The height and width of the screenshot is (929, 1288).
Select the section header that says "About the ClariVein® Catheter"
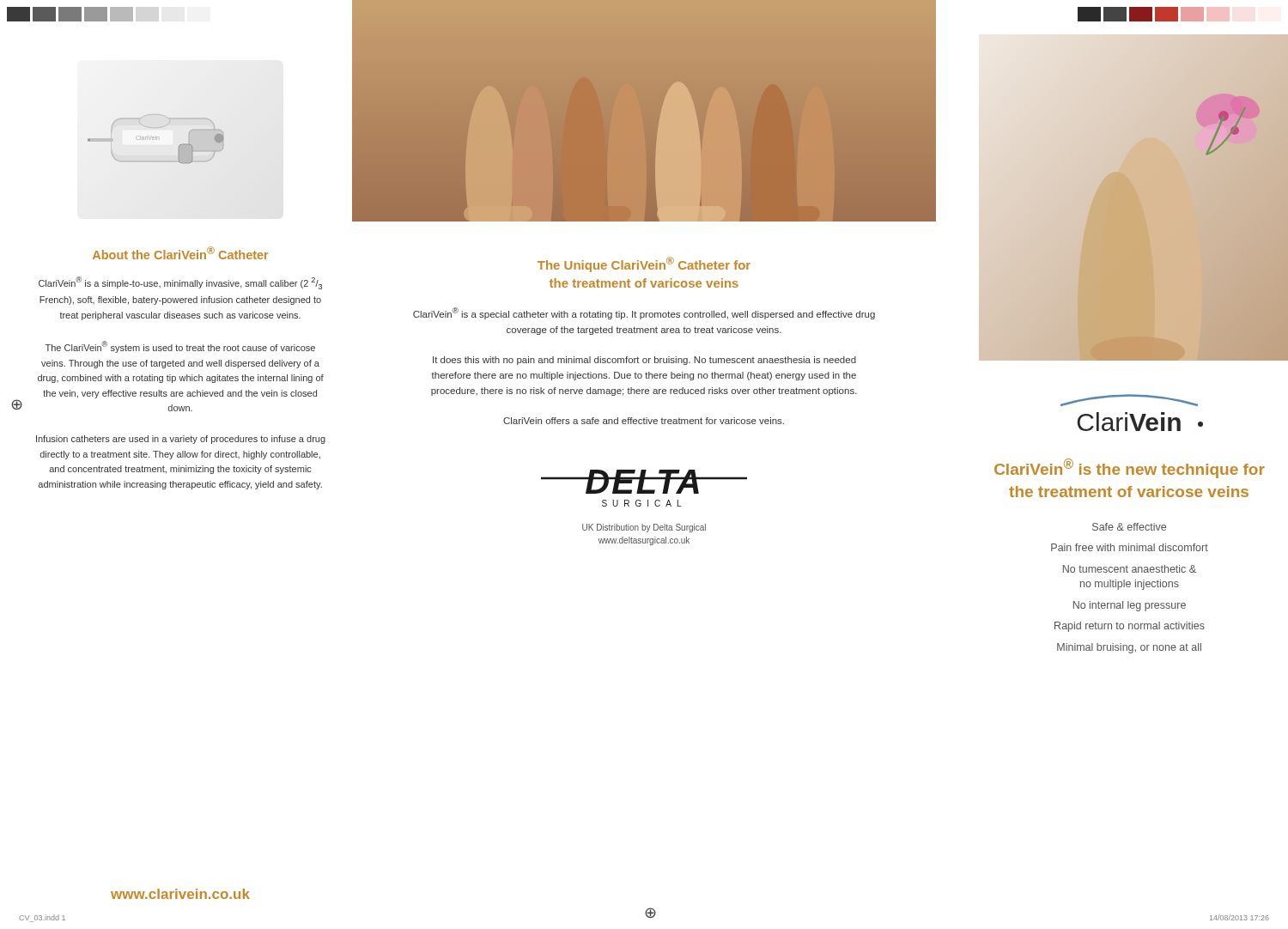point(180,253)
